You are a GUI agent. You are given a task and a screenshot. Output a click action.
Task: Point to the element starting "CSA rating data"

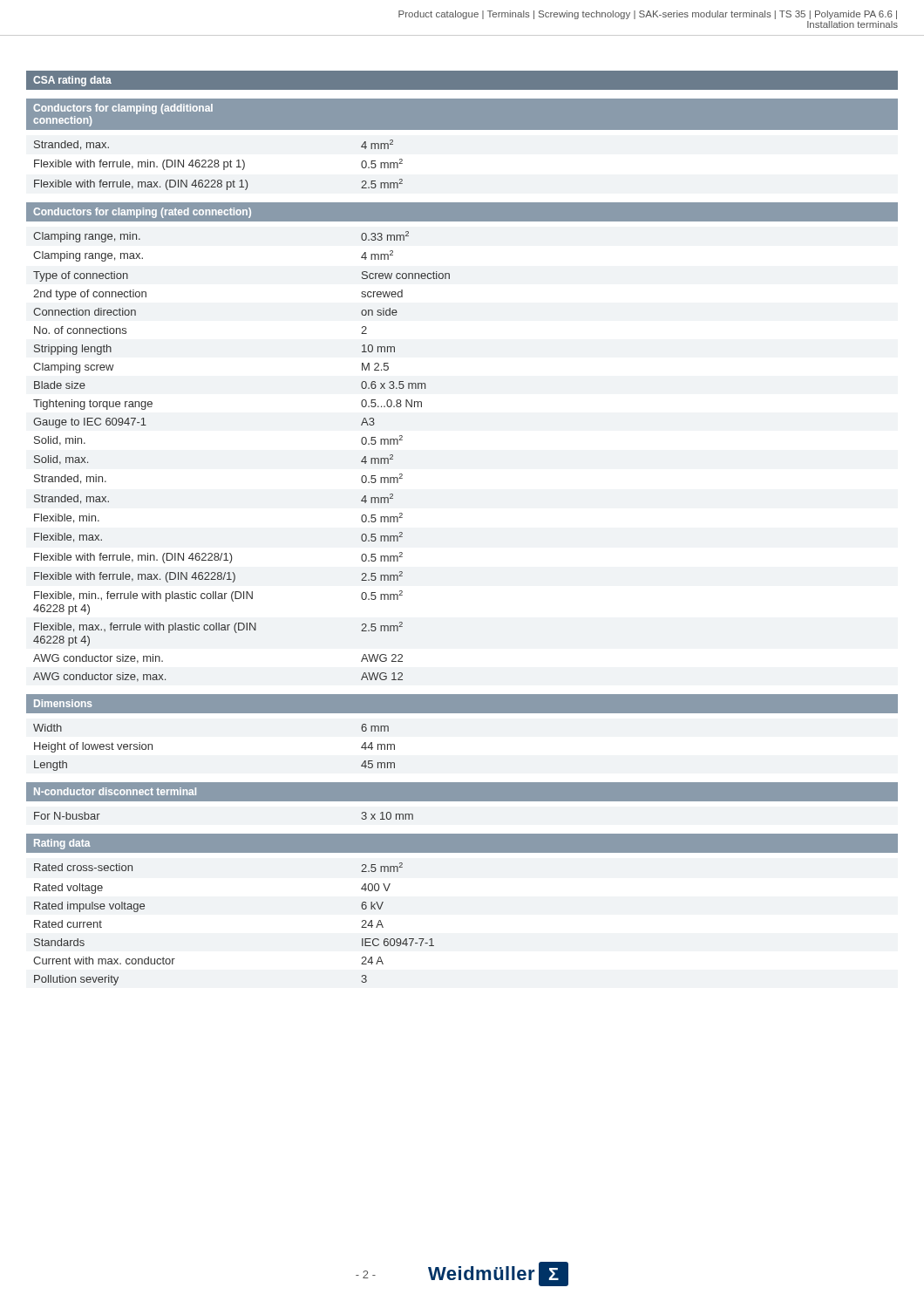462,80
